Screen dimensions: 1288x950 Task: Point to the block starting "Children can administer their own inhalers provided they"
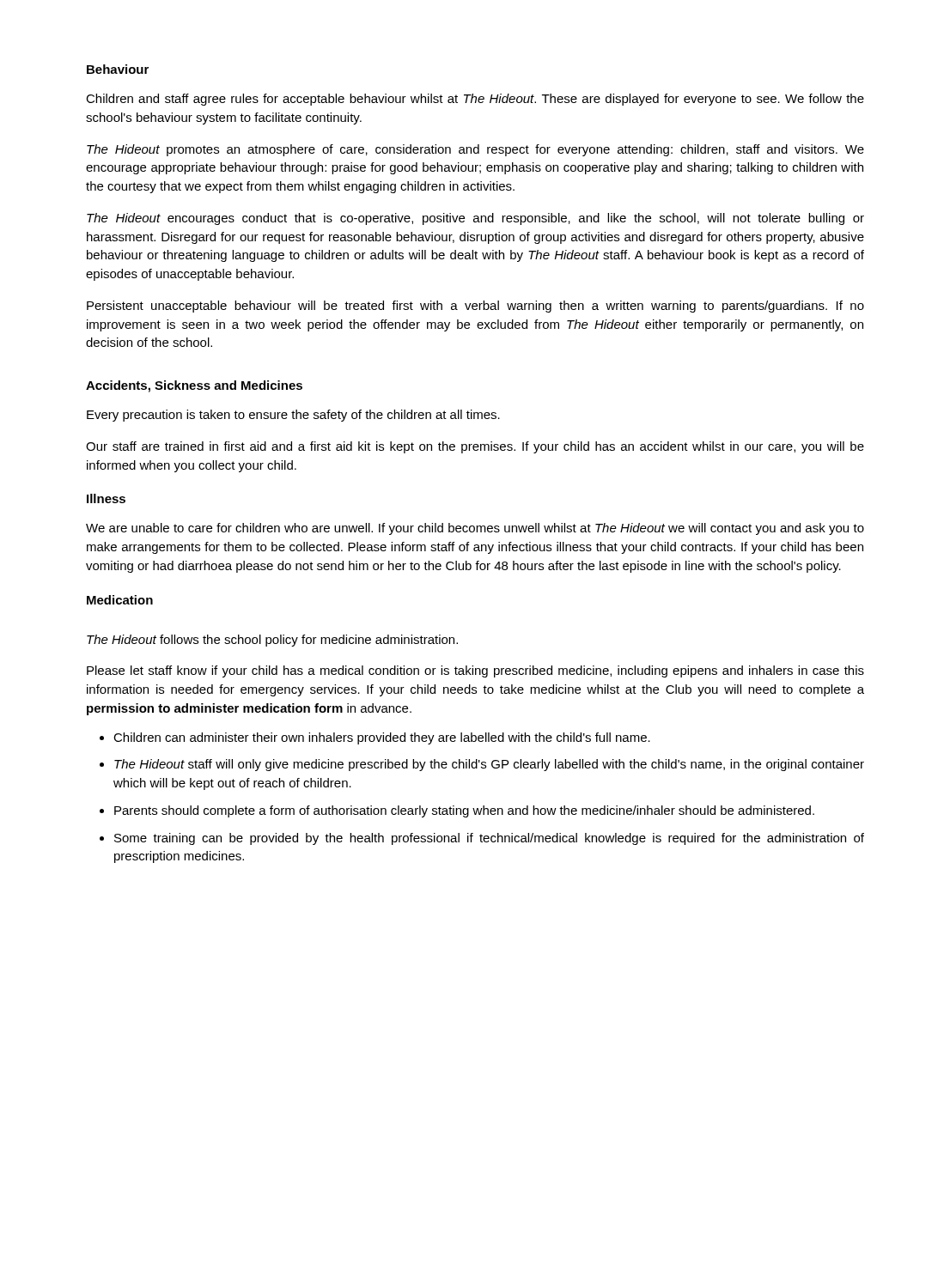pos(475,737)
